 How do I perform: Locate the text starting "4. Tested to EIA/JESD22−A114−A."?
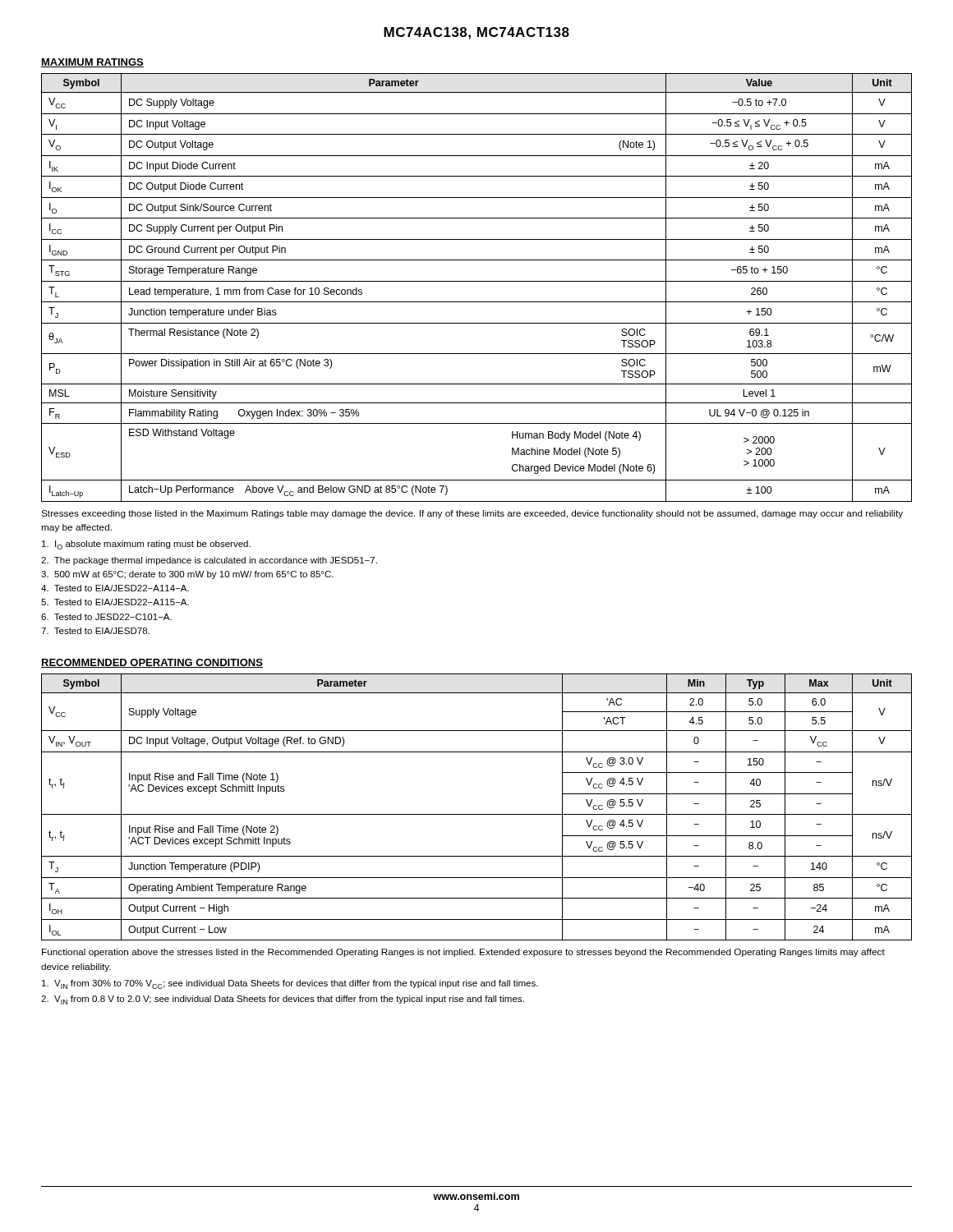pos(115,588)
